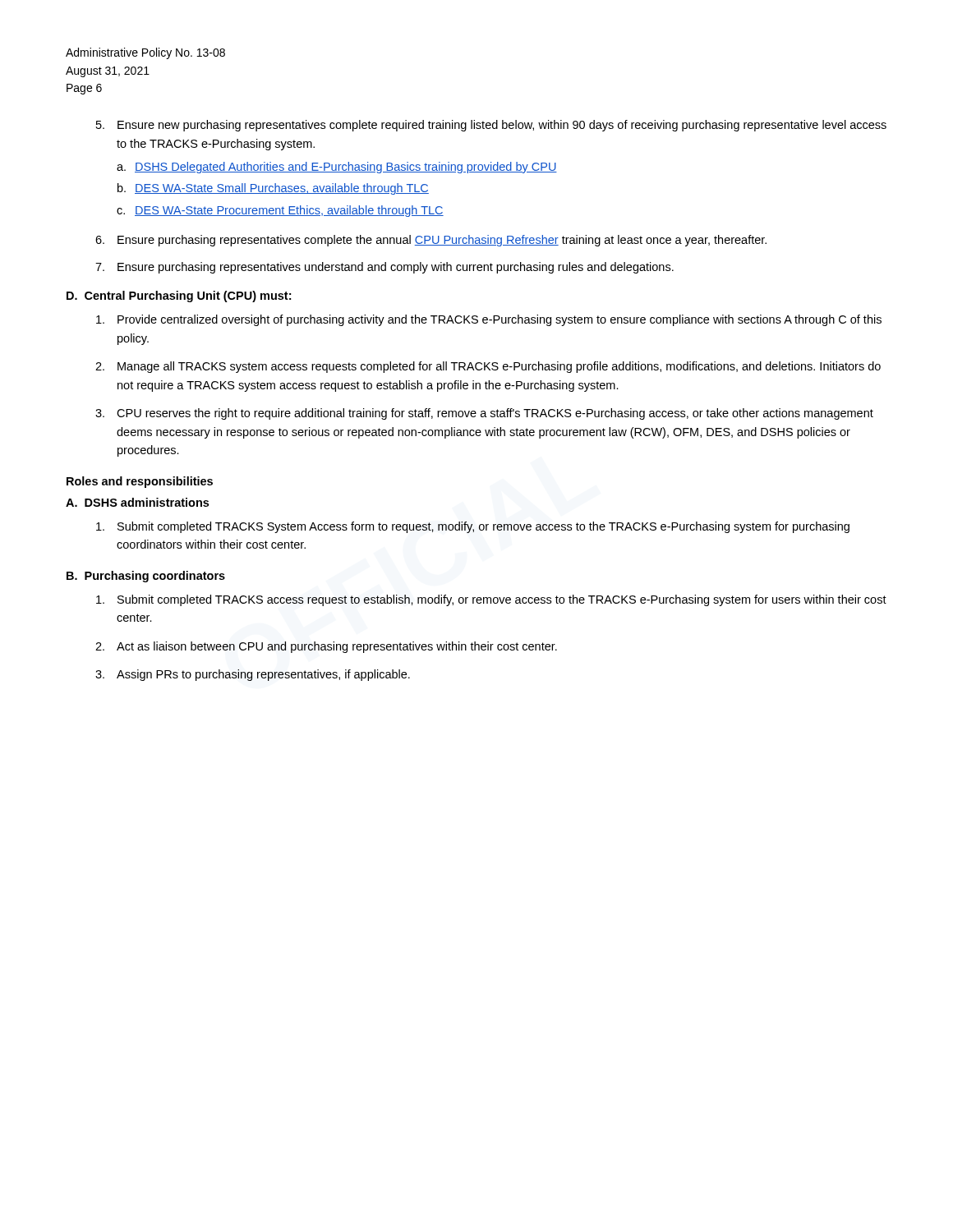Click on the list item that reads "Submit completed TRACKS access"
Screen dimensions: 1232x953
click(x=491, y=609)
